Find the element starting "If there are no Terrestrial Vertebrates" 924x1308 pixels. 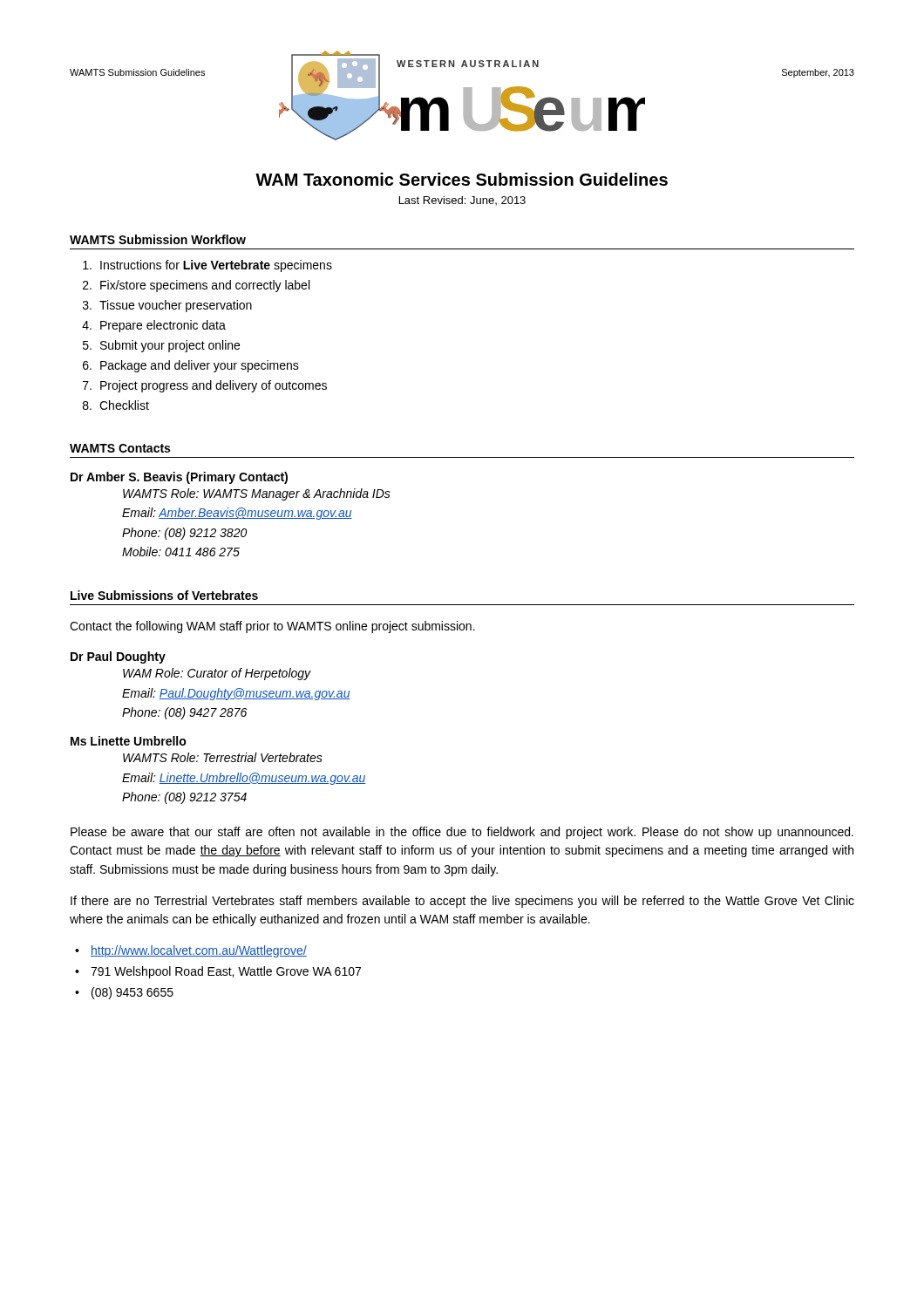point(462,911)
